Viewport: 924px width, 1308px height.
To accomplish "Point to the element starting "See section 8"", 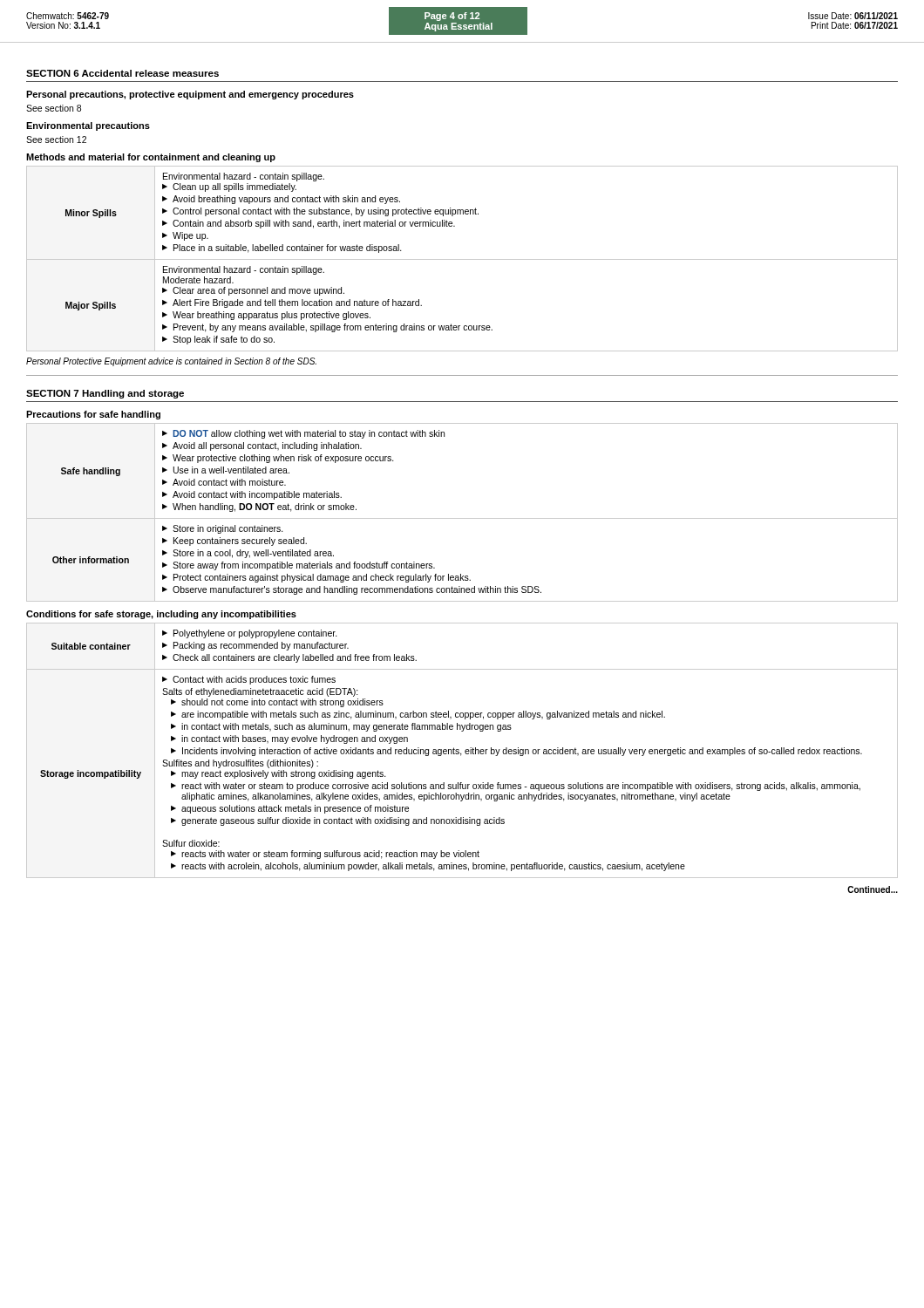I will coord(54,108).
